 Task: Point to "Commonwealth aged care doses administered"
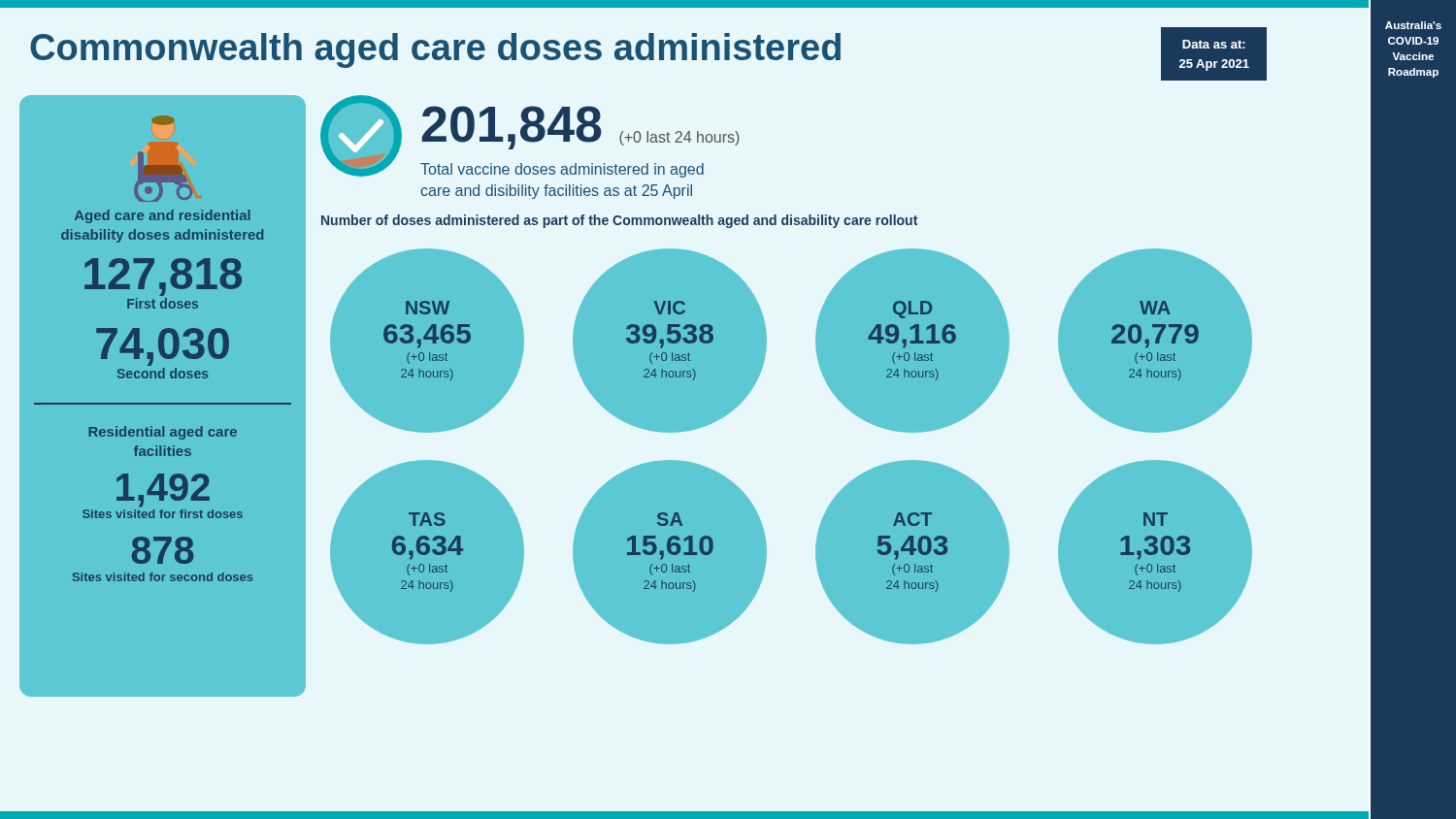pos(436,48)
